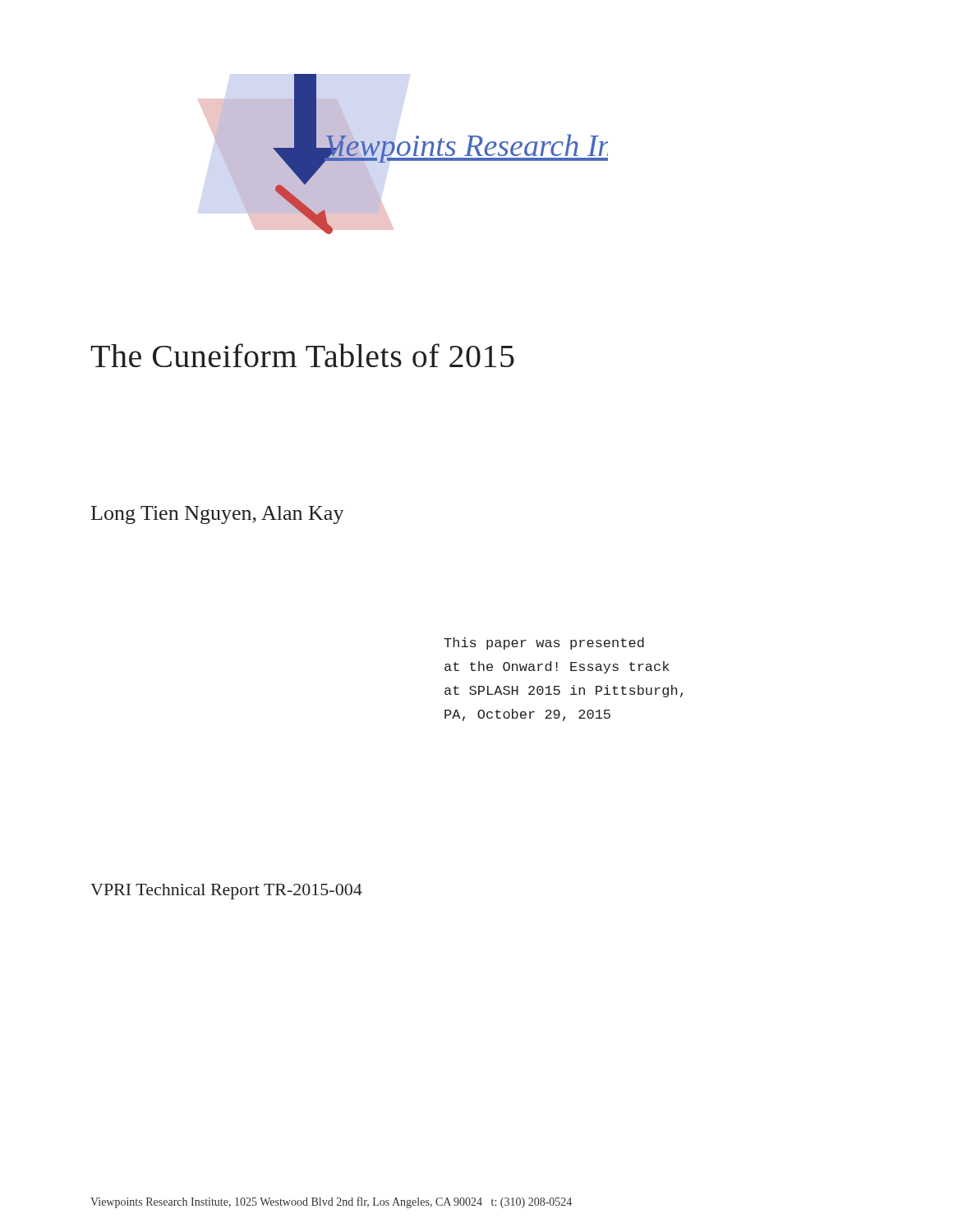Click on the logo

point(378,164)
